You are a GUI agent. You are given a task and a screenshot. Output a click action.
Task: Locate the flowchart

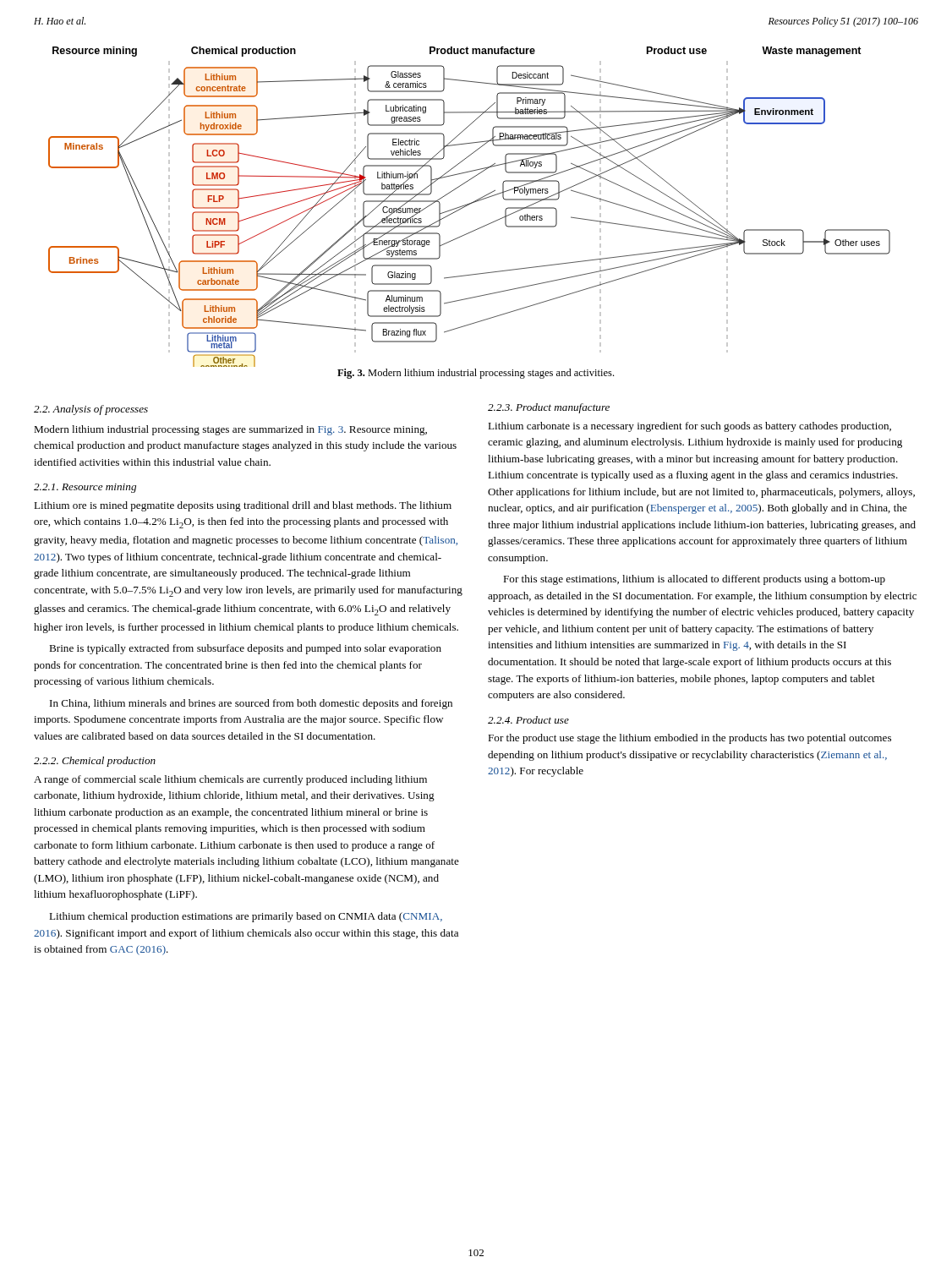(476, 200)
